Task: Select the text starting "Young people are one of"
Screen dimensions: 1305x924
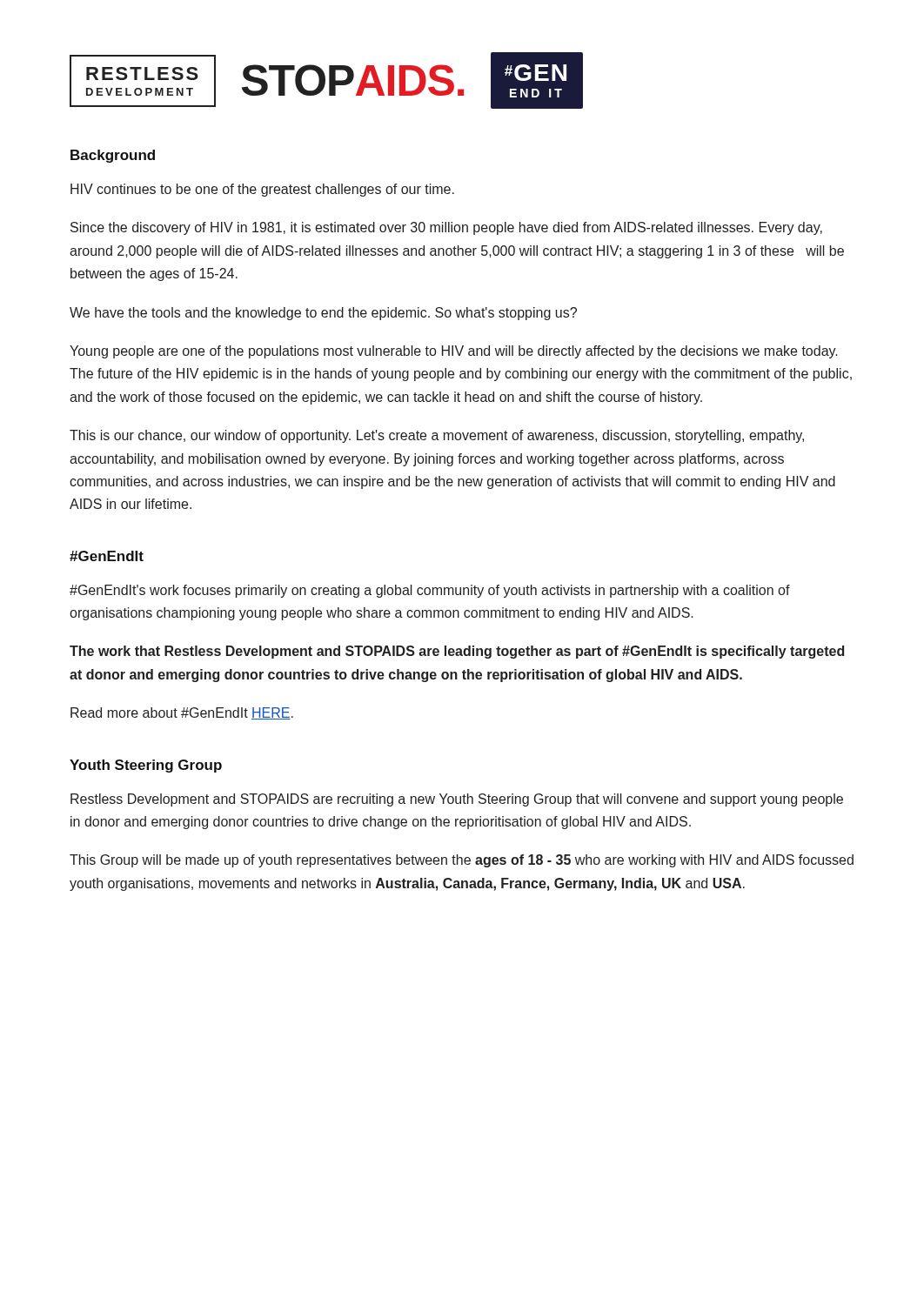Action: pyautogui.click(x=461, y=374)
